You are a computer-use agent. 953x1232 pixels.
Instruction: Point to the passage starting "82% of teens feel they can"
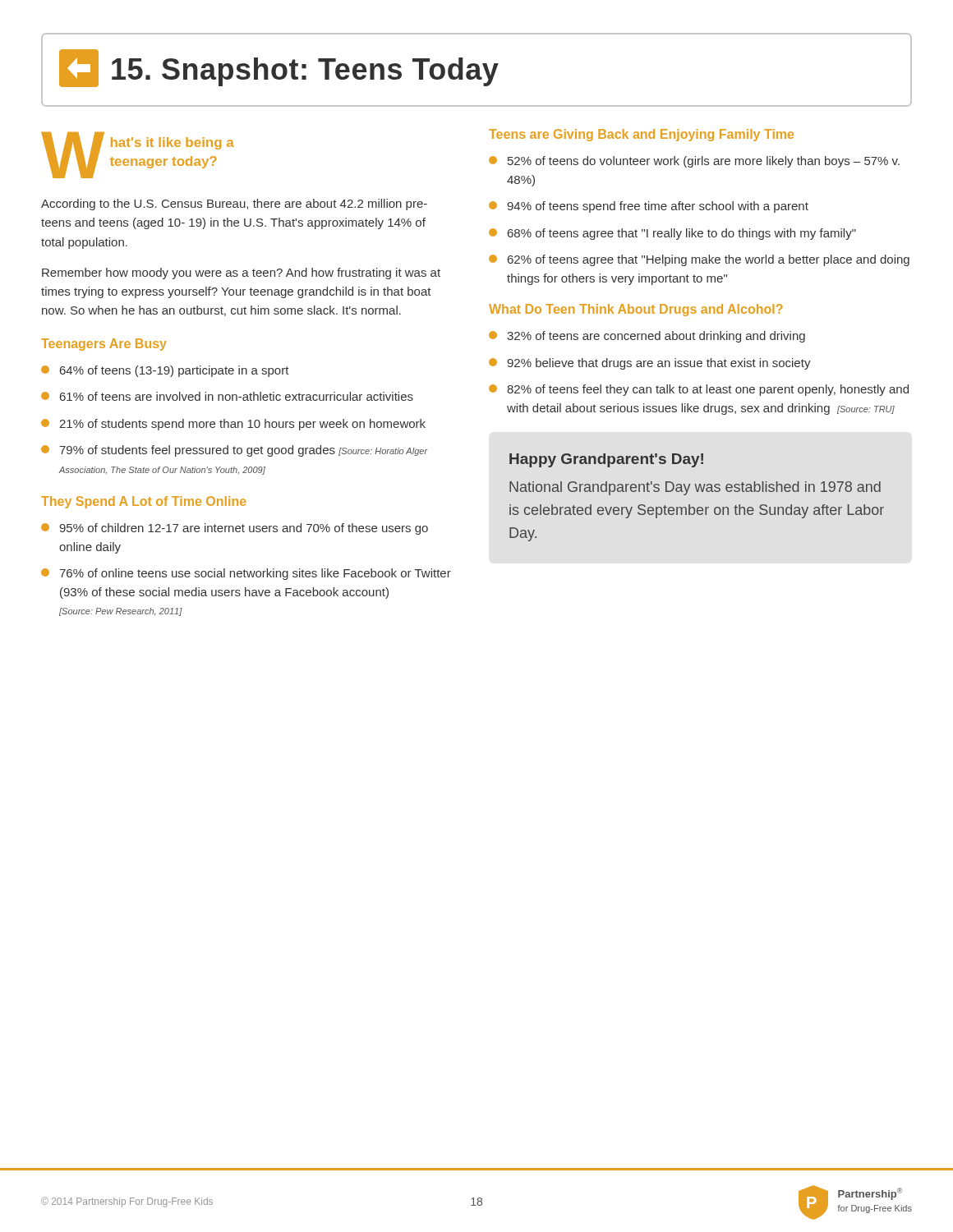click(700, 399)
